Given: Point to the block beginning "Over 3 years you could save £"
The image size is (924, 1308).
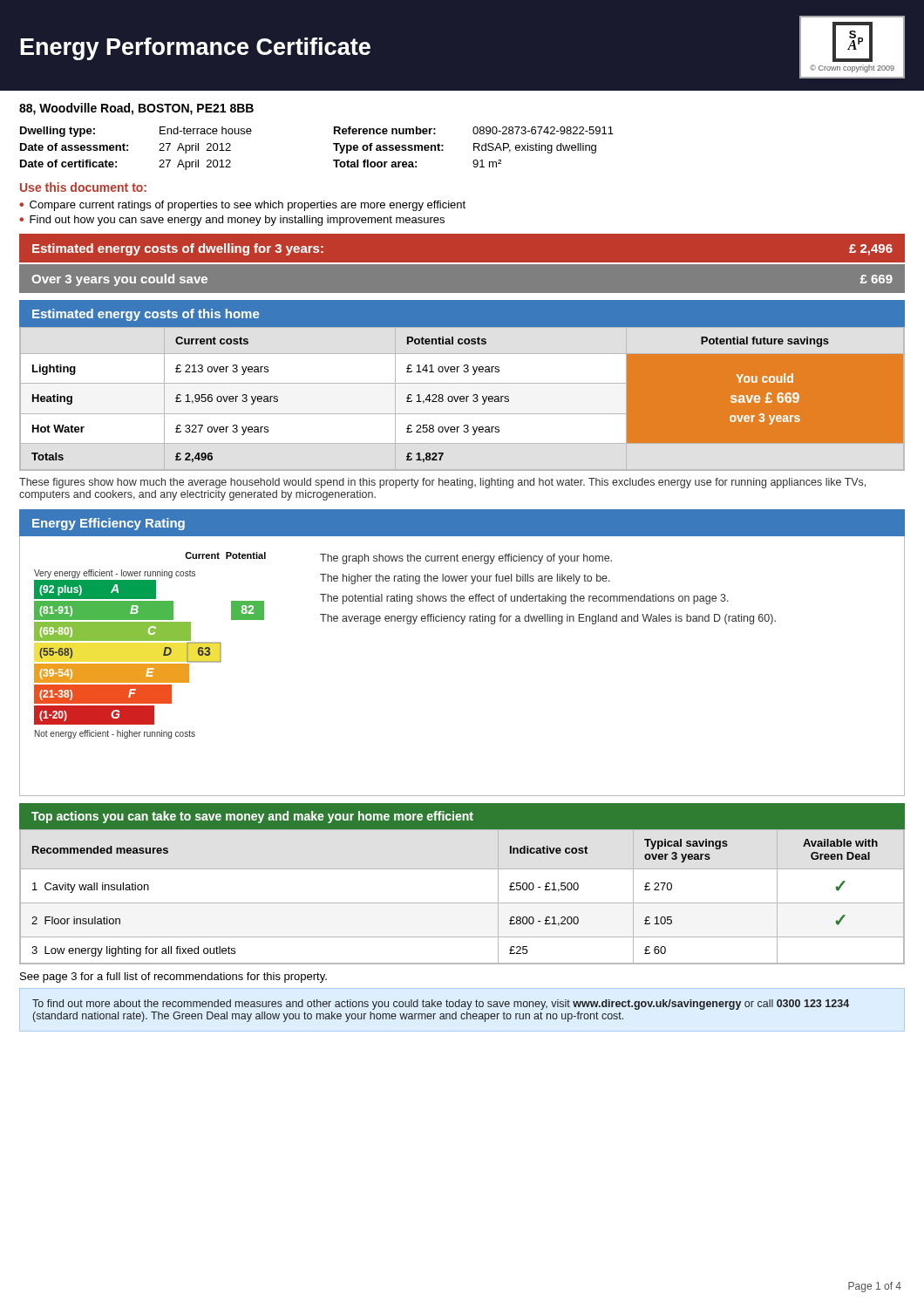Looking at the screenshot, I should coord(122,279).
